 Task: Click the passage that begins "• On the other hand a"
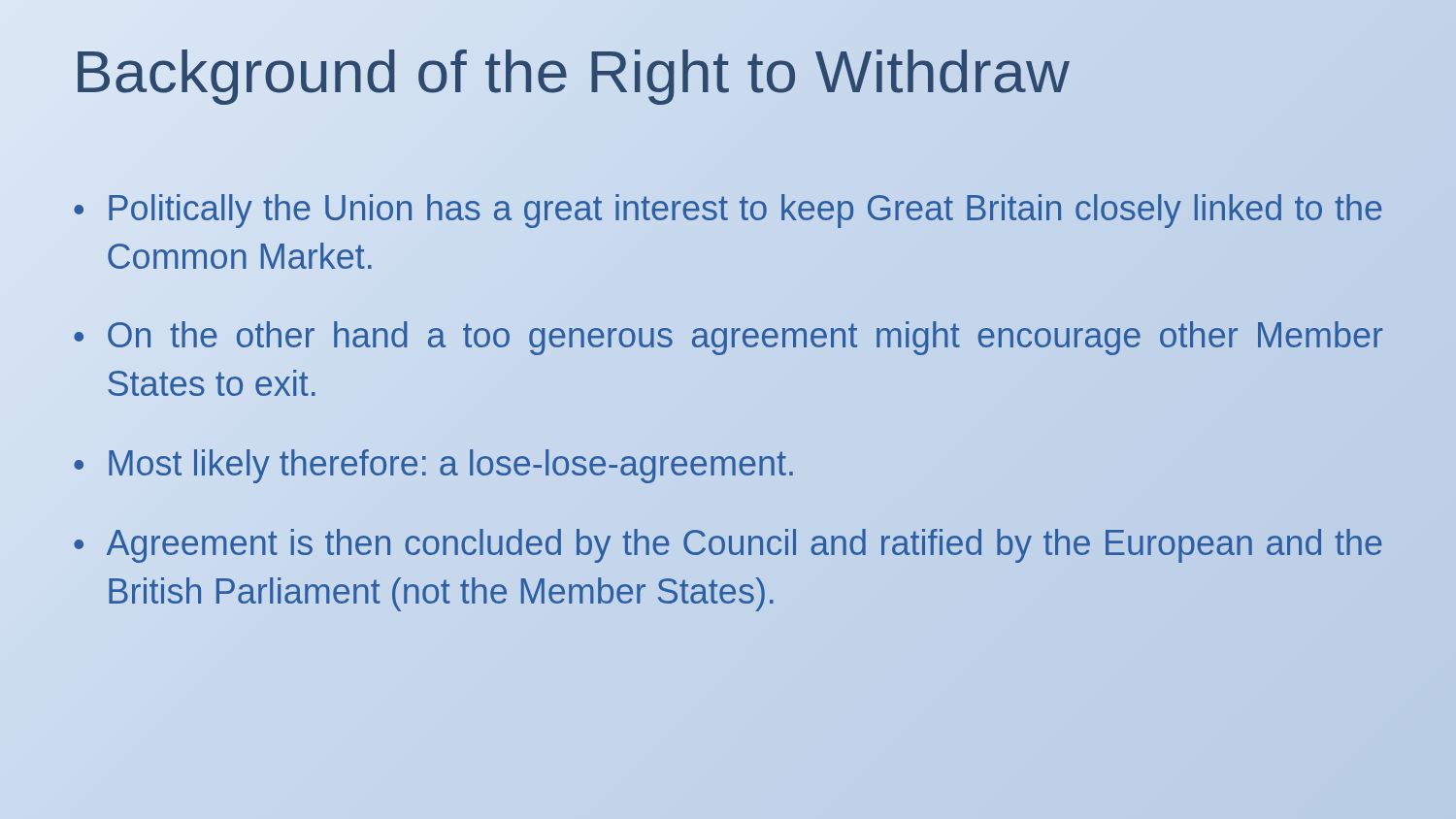[x=728, y=360]
